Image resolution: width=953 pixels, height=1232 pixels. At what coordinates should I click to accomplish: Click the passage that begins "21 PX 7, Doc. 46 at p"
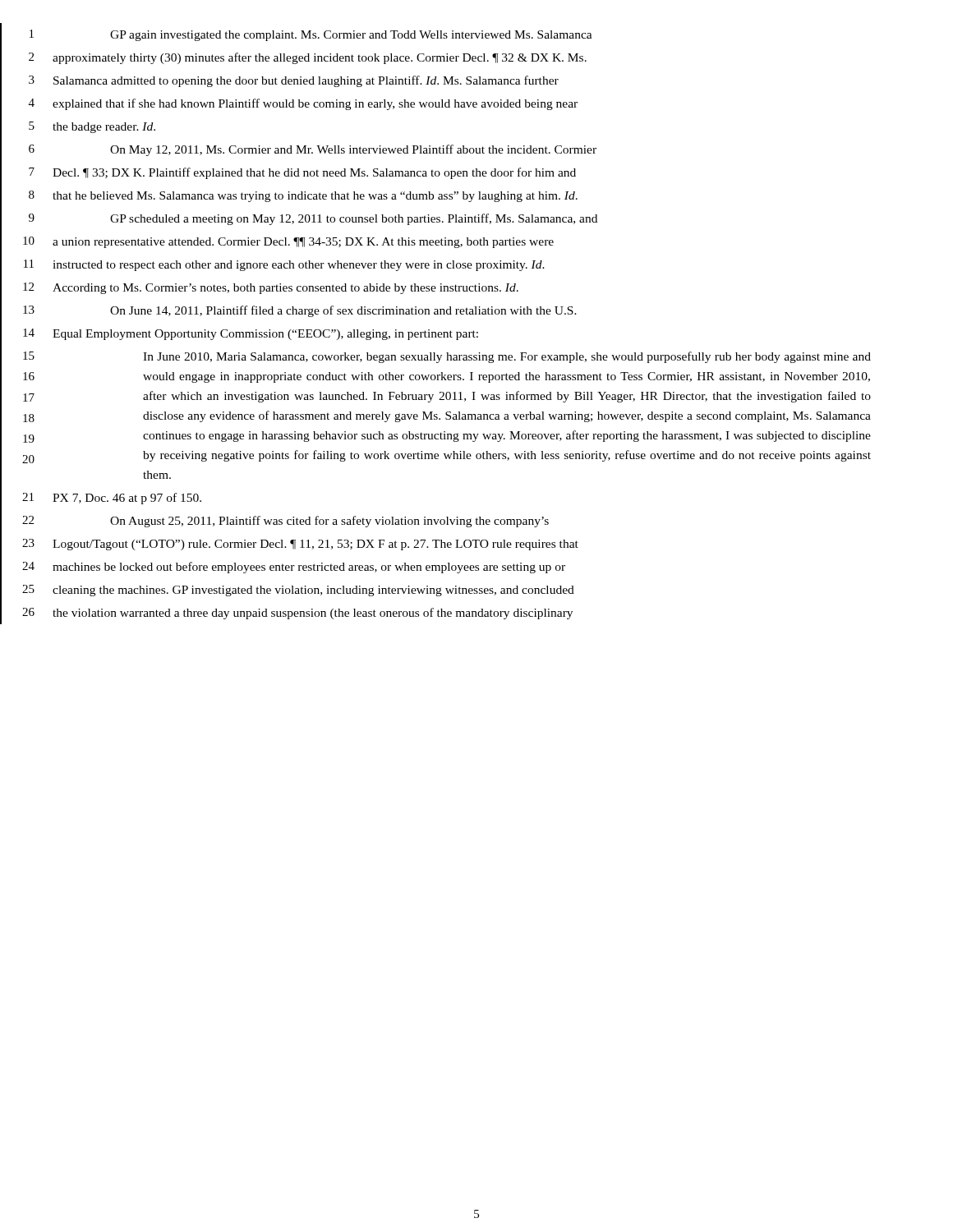pos(101,498)
